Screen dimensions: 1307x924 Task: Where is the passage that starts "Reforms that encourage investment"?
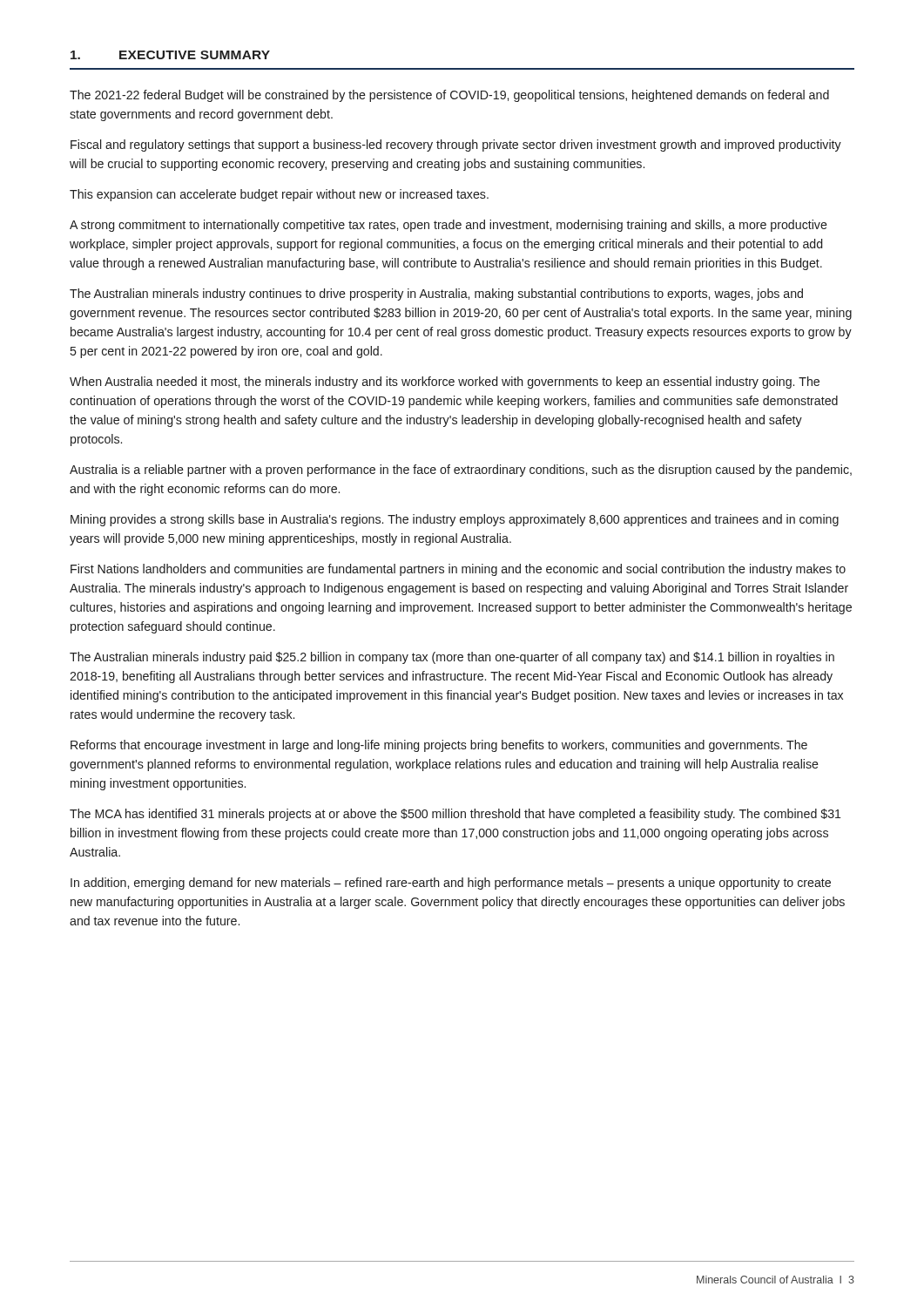(444, 764)
